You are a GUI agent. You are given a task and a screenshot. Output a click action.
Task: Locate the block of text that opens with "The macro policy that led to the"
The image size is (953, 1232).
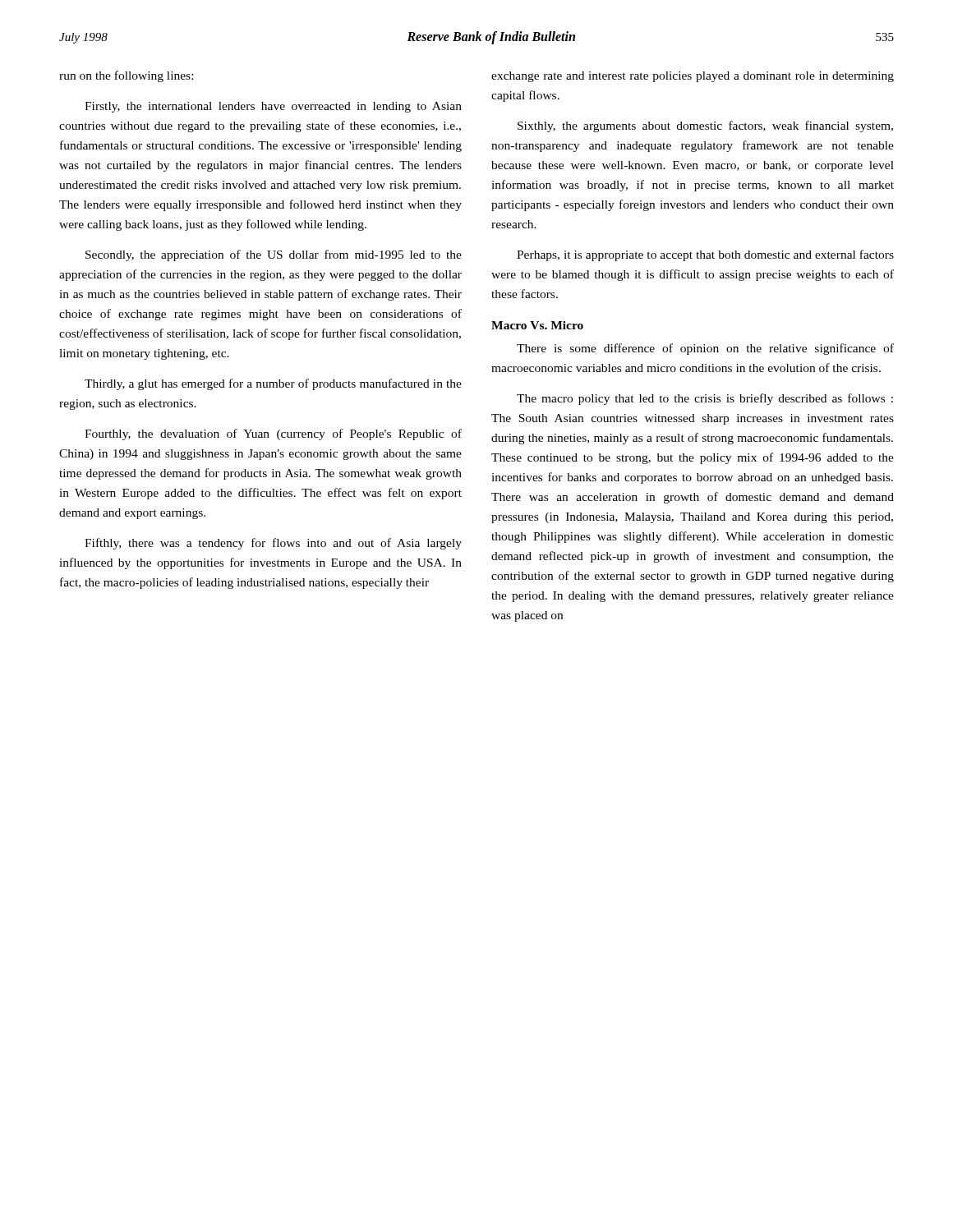693,507
